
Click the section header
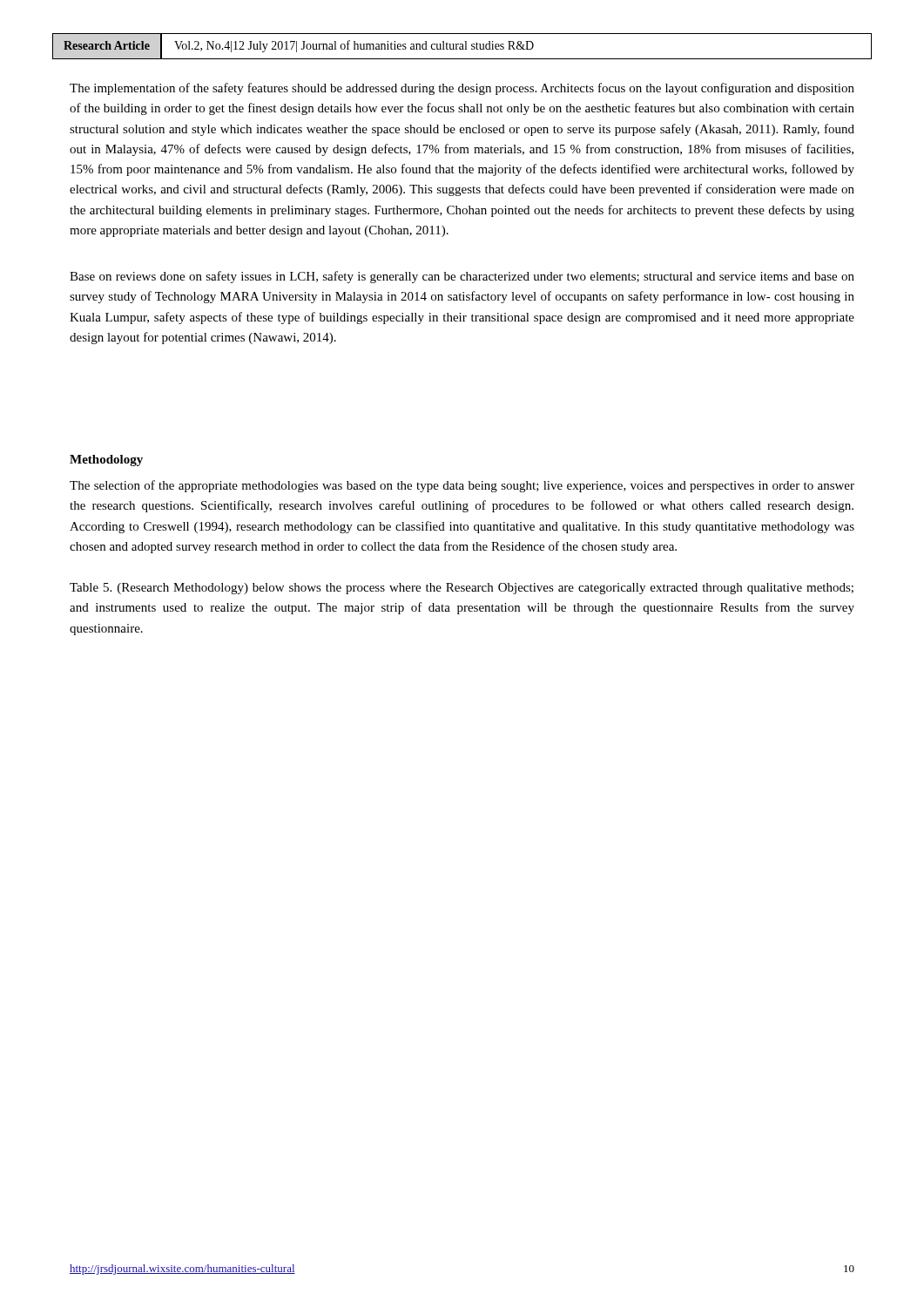(106, 459)
